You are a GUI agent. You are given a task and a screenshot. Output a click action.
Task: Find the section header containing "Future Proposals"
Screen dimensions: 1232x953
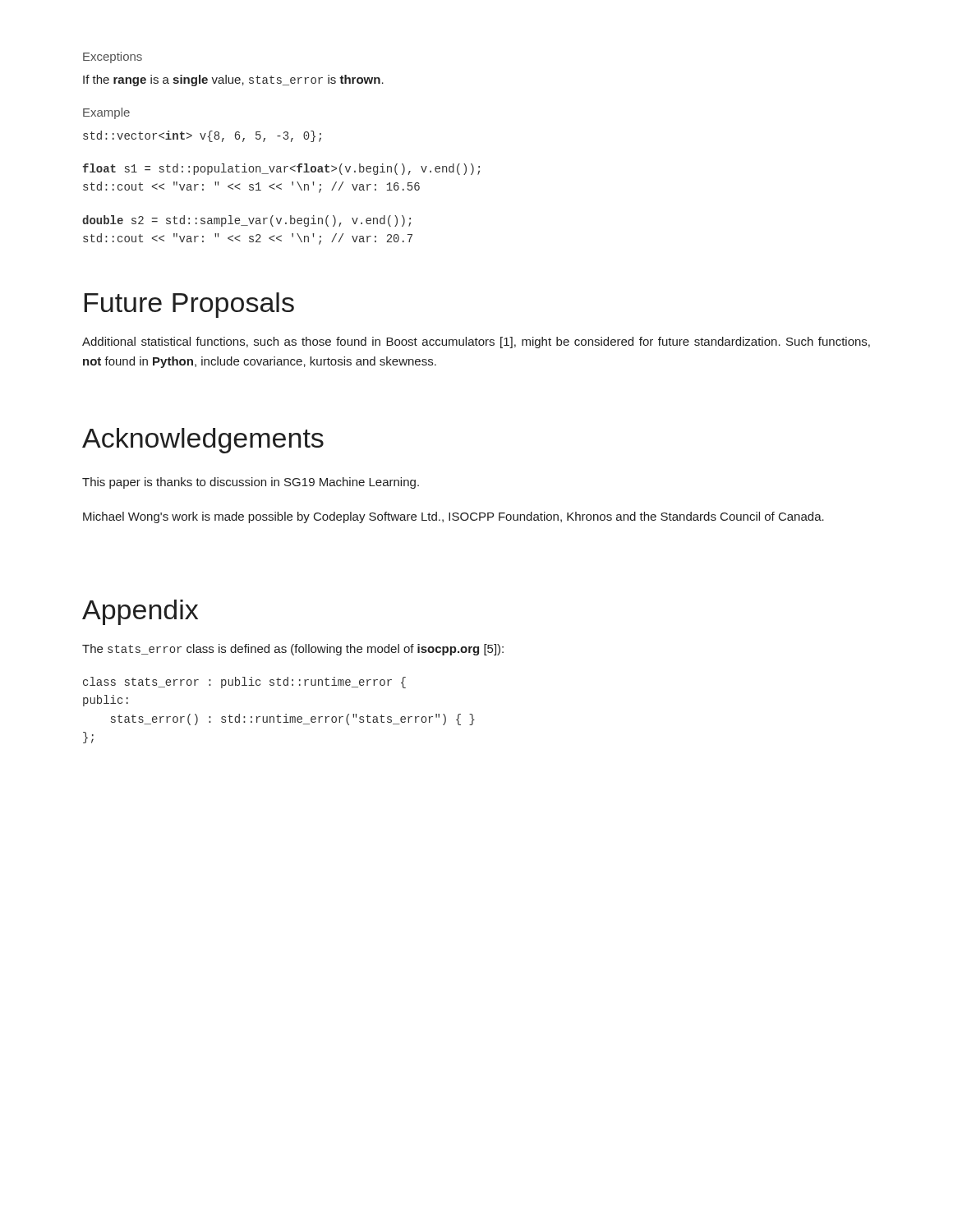click(x=189, y=302)
